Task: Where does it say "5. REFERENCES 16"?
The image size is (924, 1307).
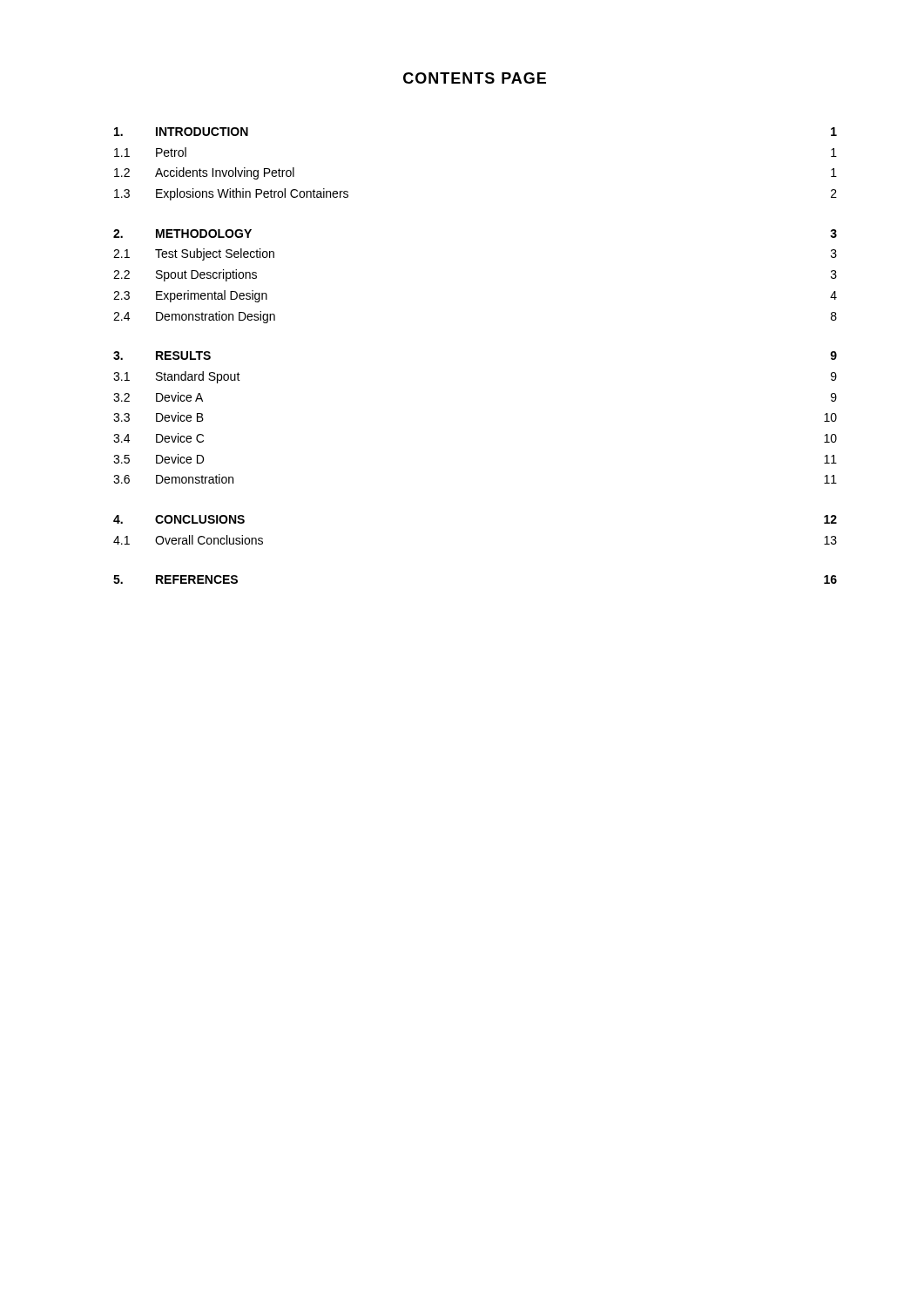Action: pos(192,579)
